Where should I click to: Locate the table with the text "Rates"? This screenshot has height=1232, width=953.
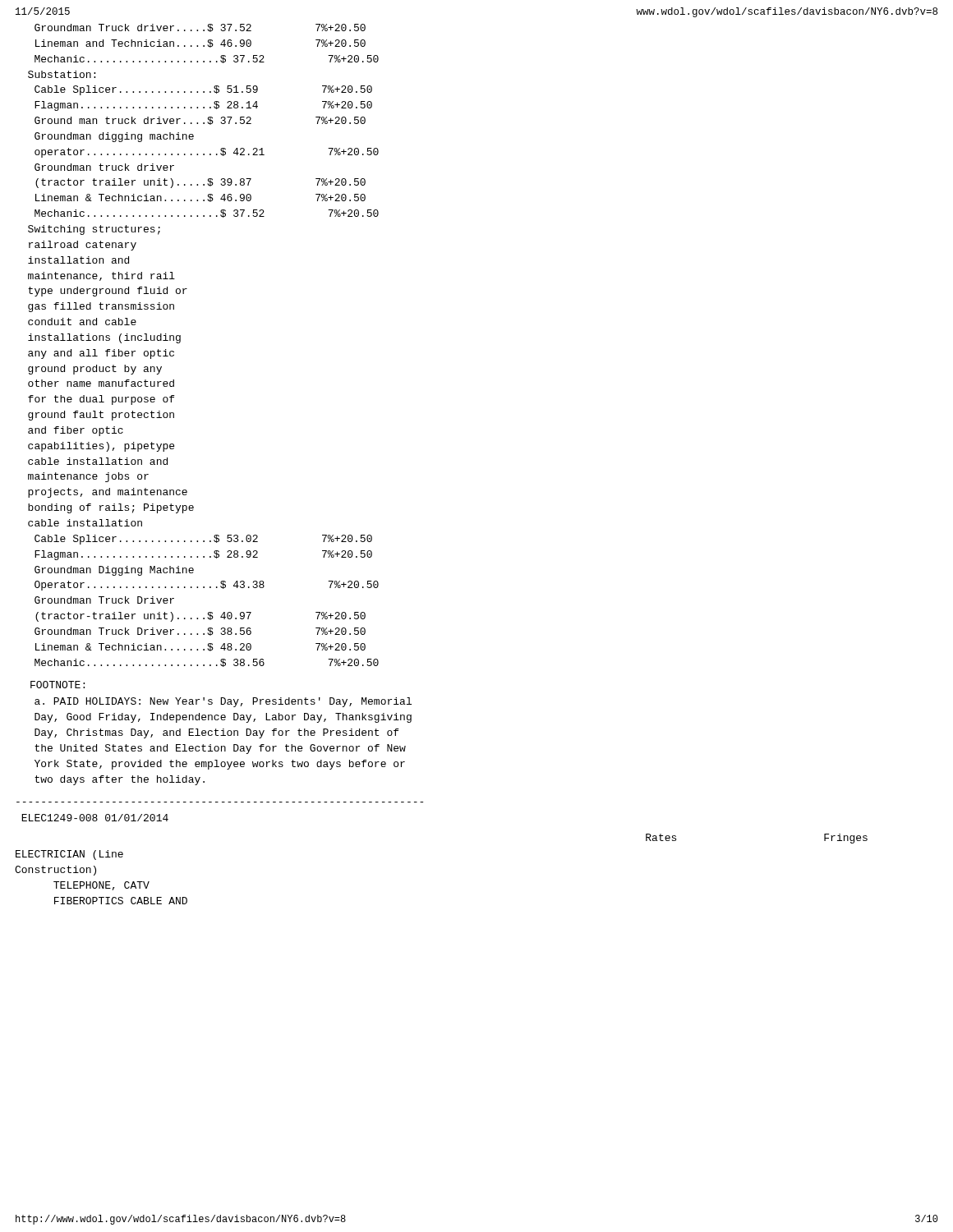(476, 836)
